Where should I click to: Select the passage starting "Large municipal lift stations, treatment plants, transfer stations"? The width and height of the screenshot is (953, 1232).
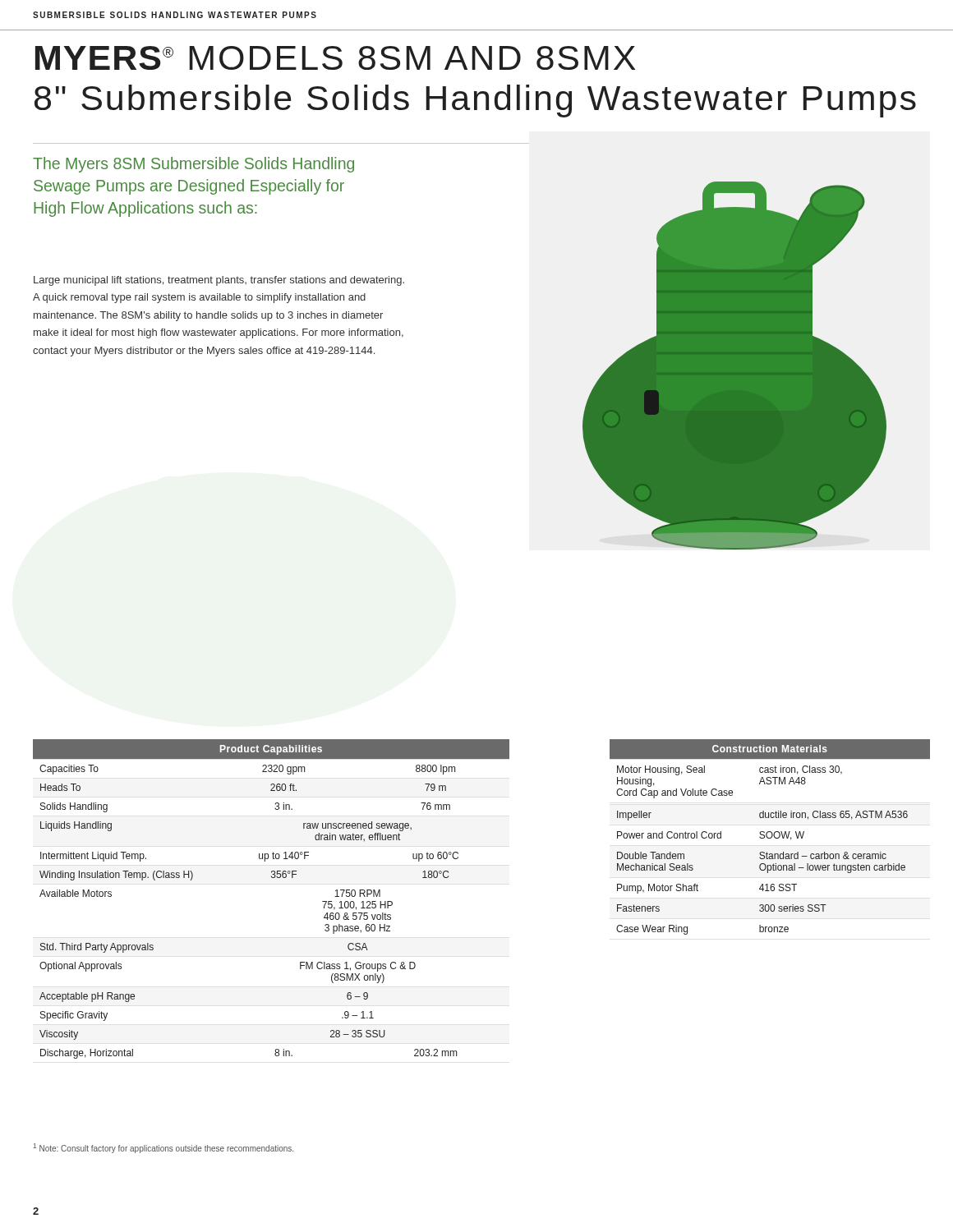click(x=222, y=315)
